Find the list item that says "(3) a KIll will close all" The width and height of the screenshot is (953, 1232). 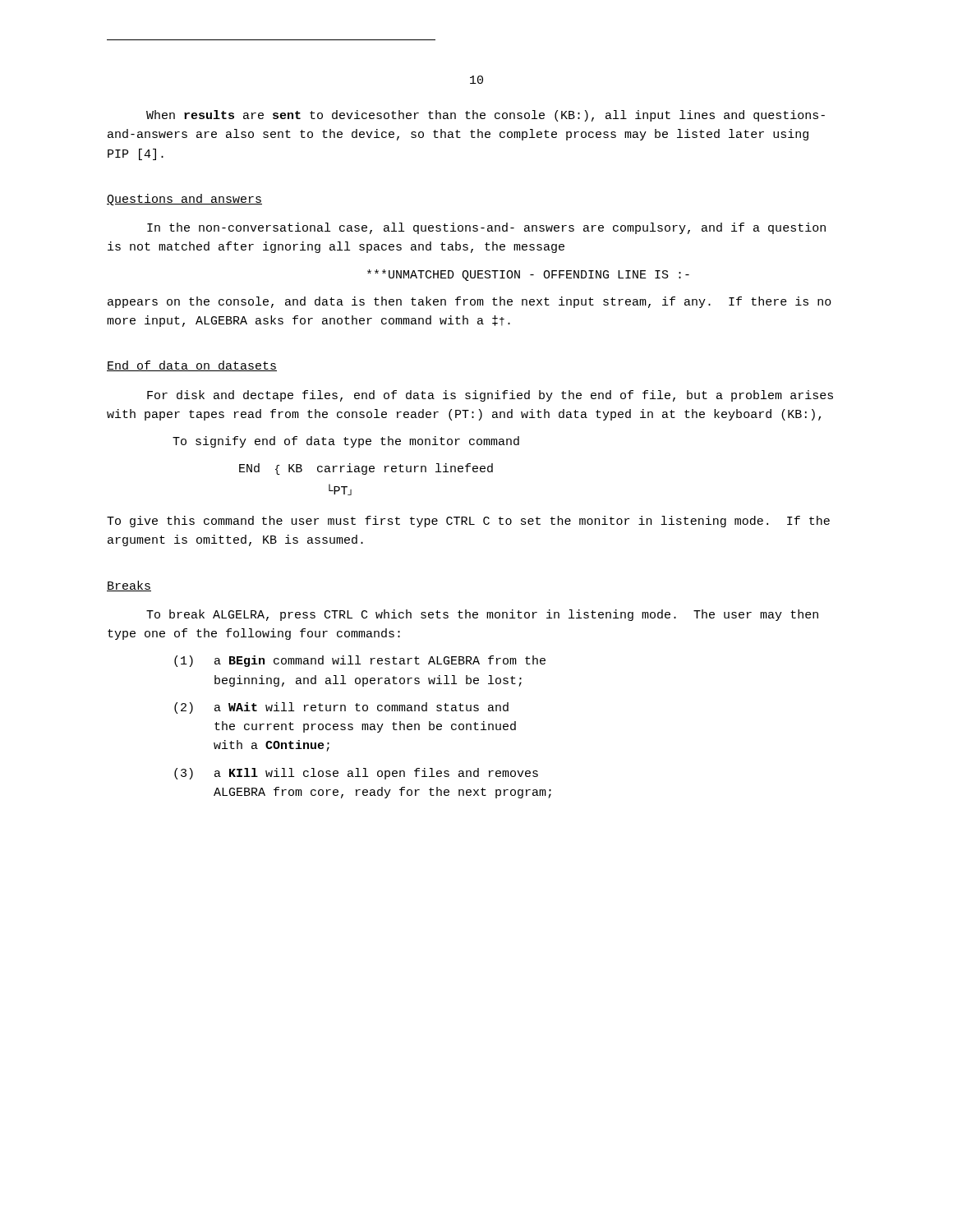coord(509,783)
